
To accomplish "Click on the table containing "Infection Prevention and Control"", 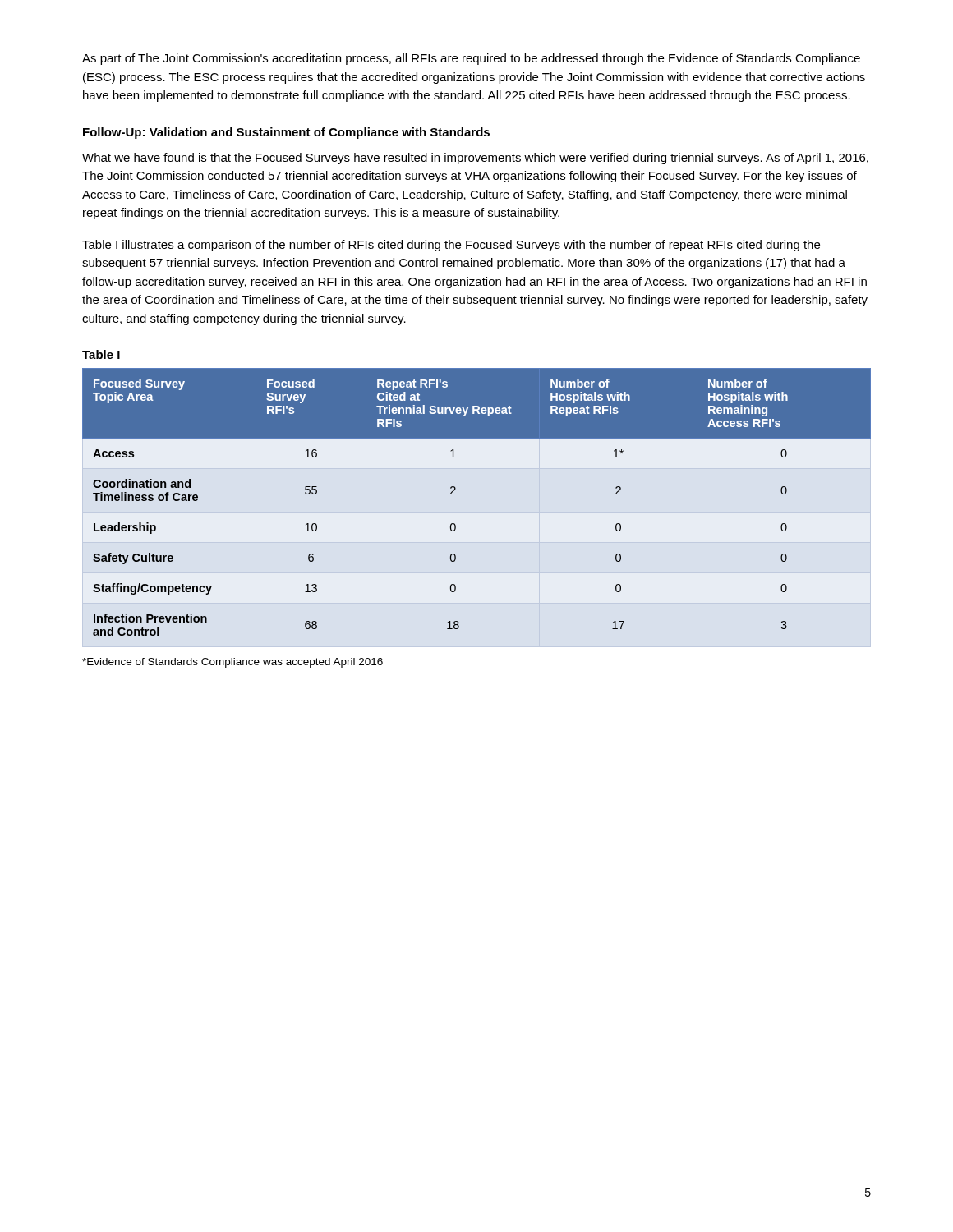I will point(476,508).
